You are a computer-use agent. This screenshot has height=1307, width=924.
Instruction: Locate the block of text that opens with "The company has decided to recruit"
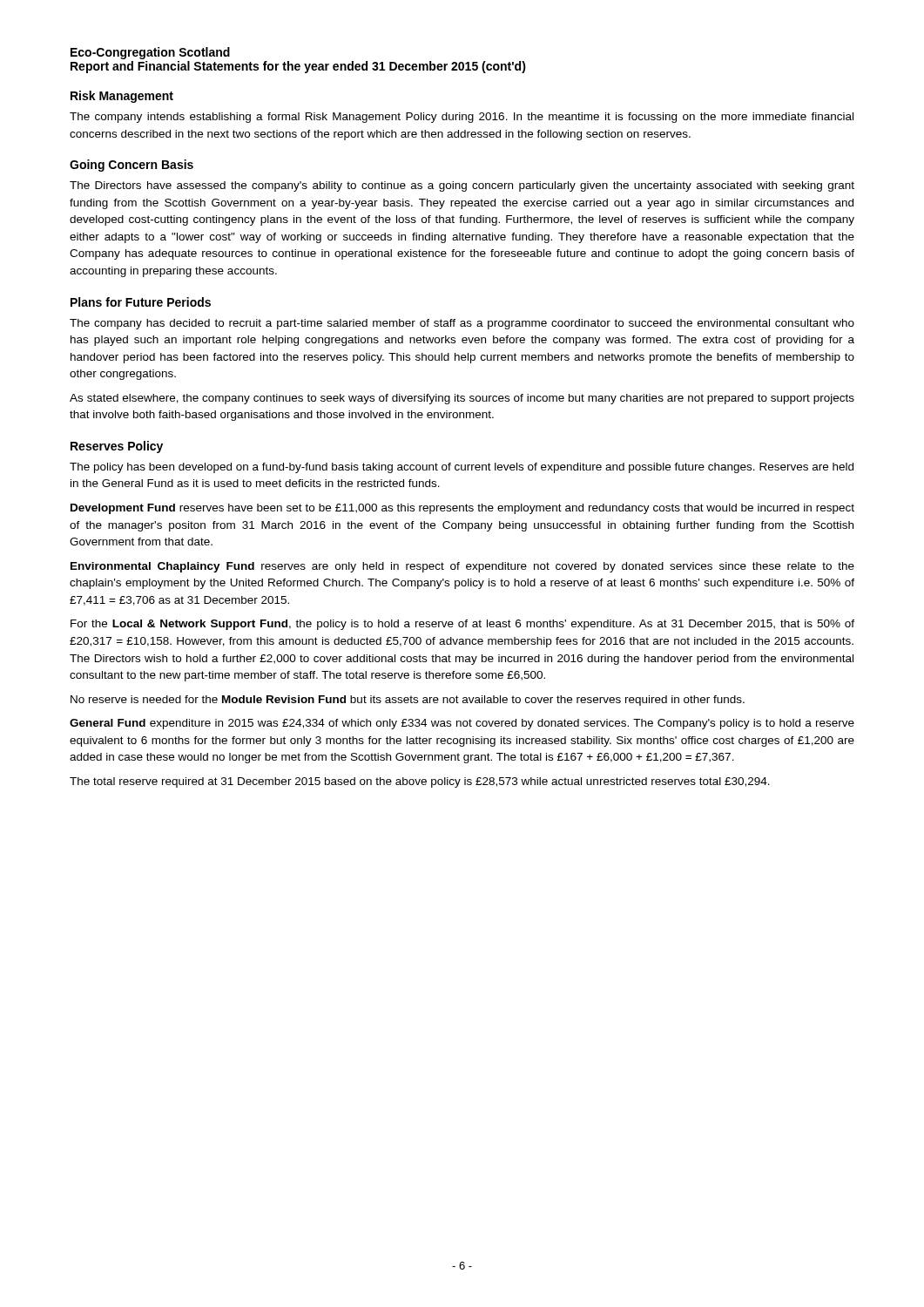(462, 348)
